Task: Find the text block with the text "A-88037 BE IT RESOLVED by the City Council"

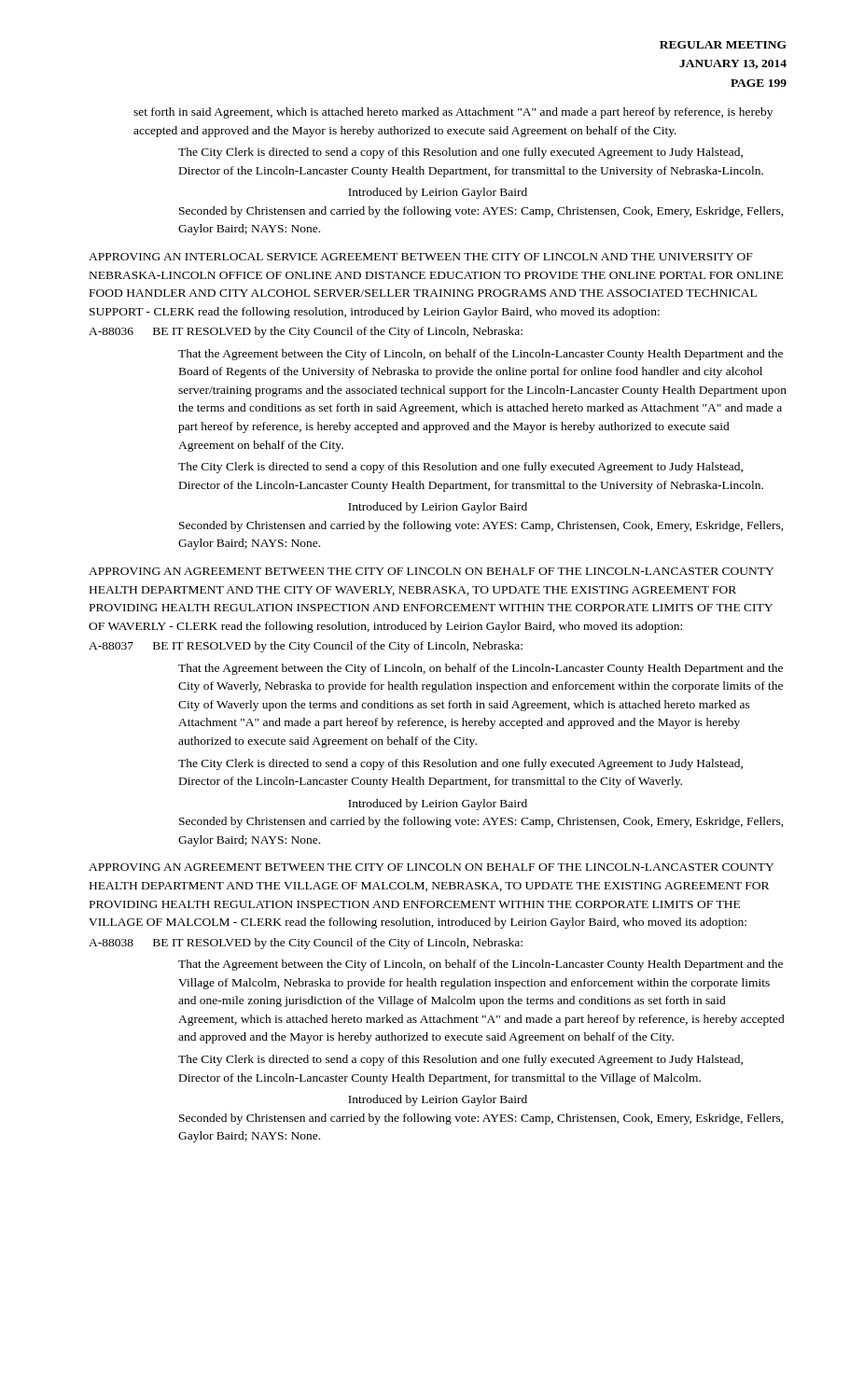Action: (438, 646)
